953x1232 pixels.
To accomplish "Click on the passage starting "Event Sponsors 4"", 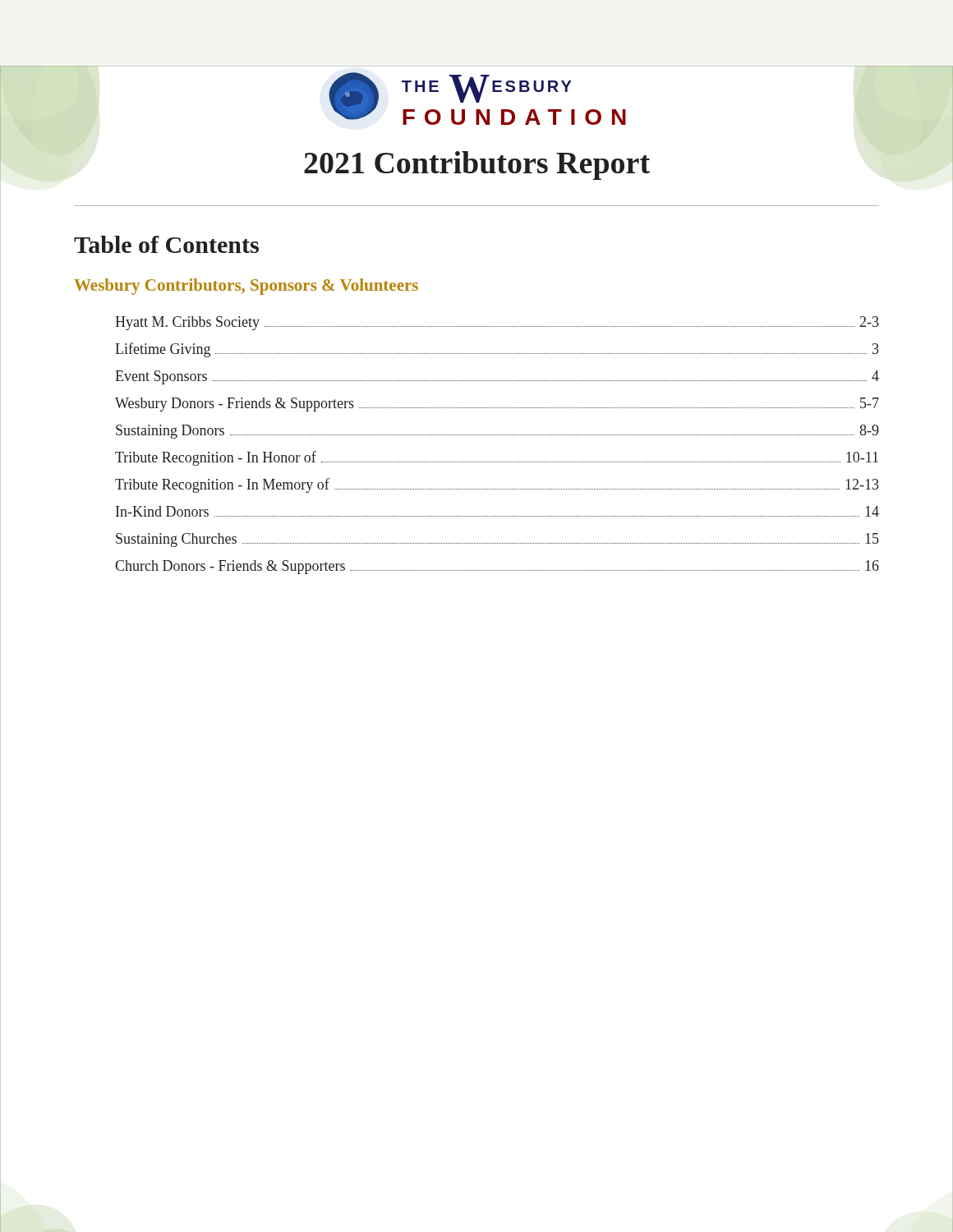I will (x=497, y=377).
